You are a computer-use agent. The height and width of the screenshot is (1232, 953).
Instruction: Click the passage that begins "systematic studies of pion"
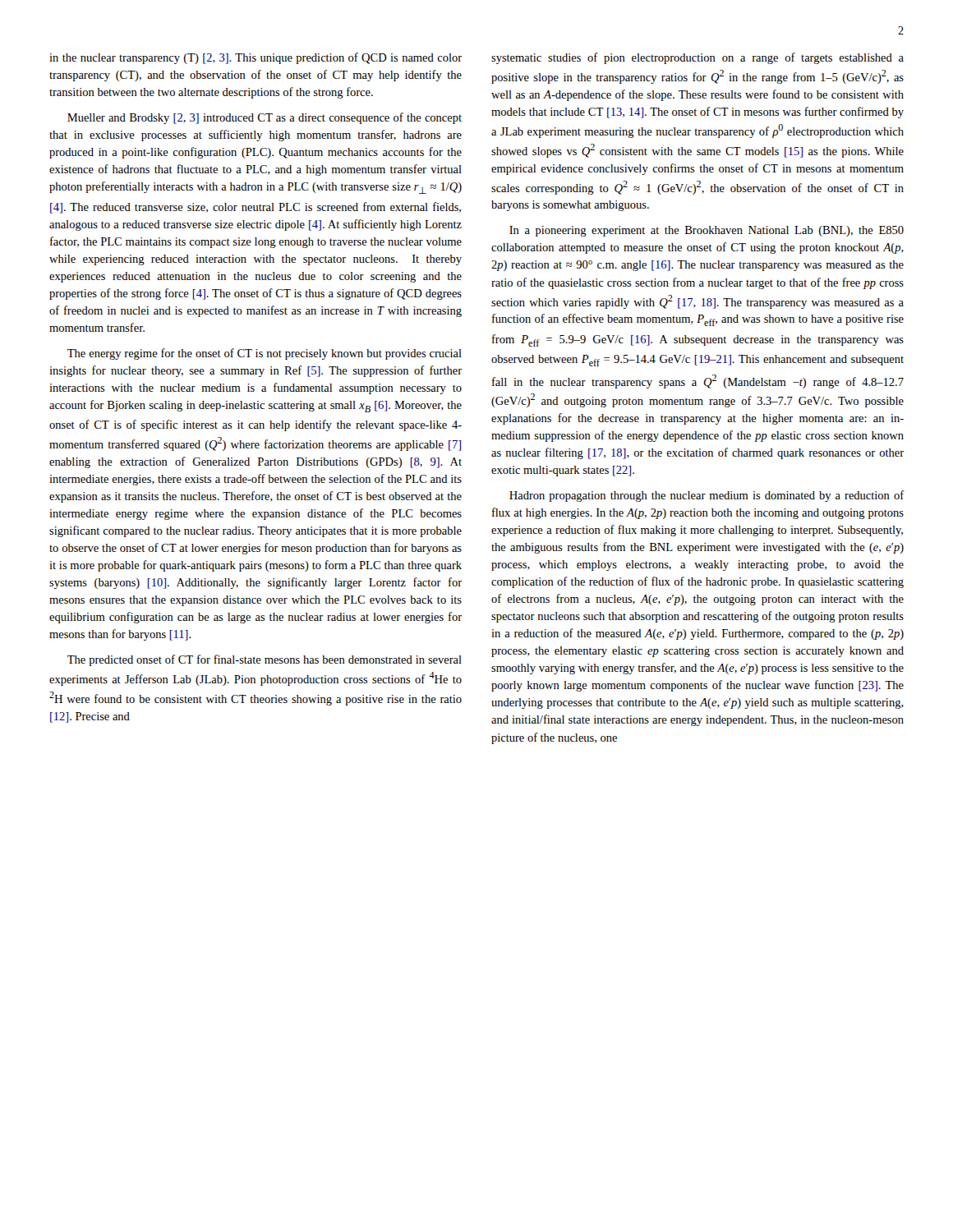(698, 398)
